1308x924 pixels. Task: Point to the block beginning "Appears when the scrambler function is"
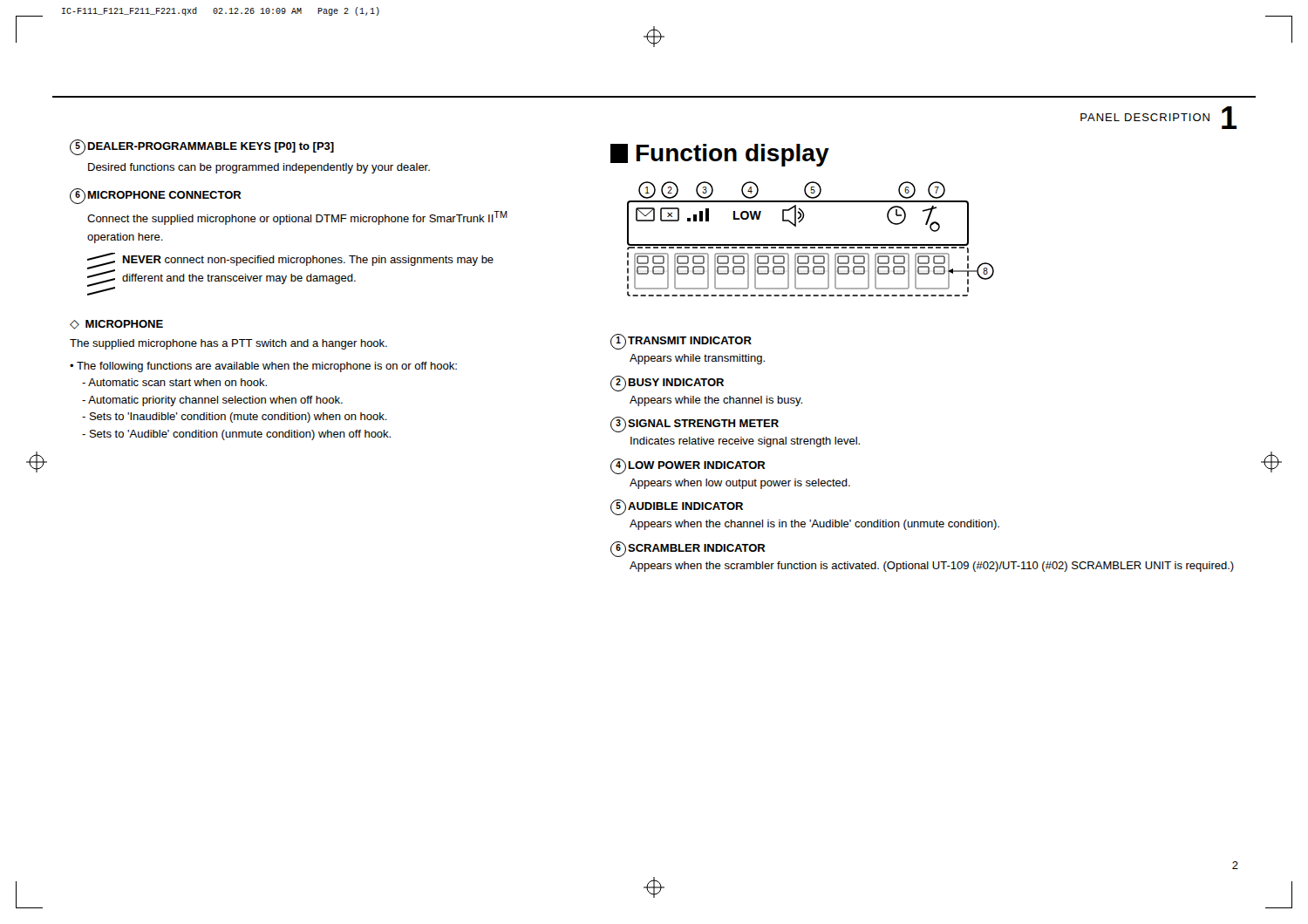pyautogui.click(x=932, y=565)
